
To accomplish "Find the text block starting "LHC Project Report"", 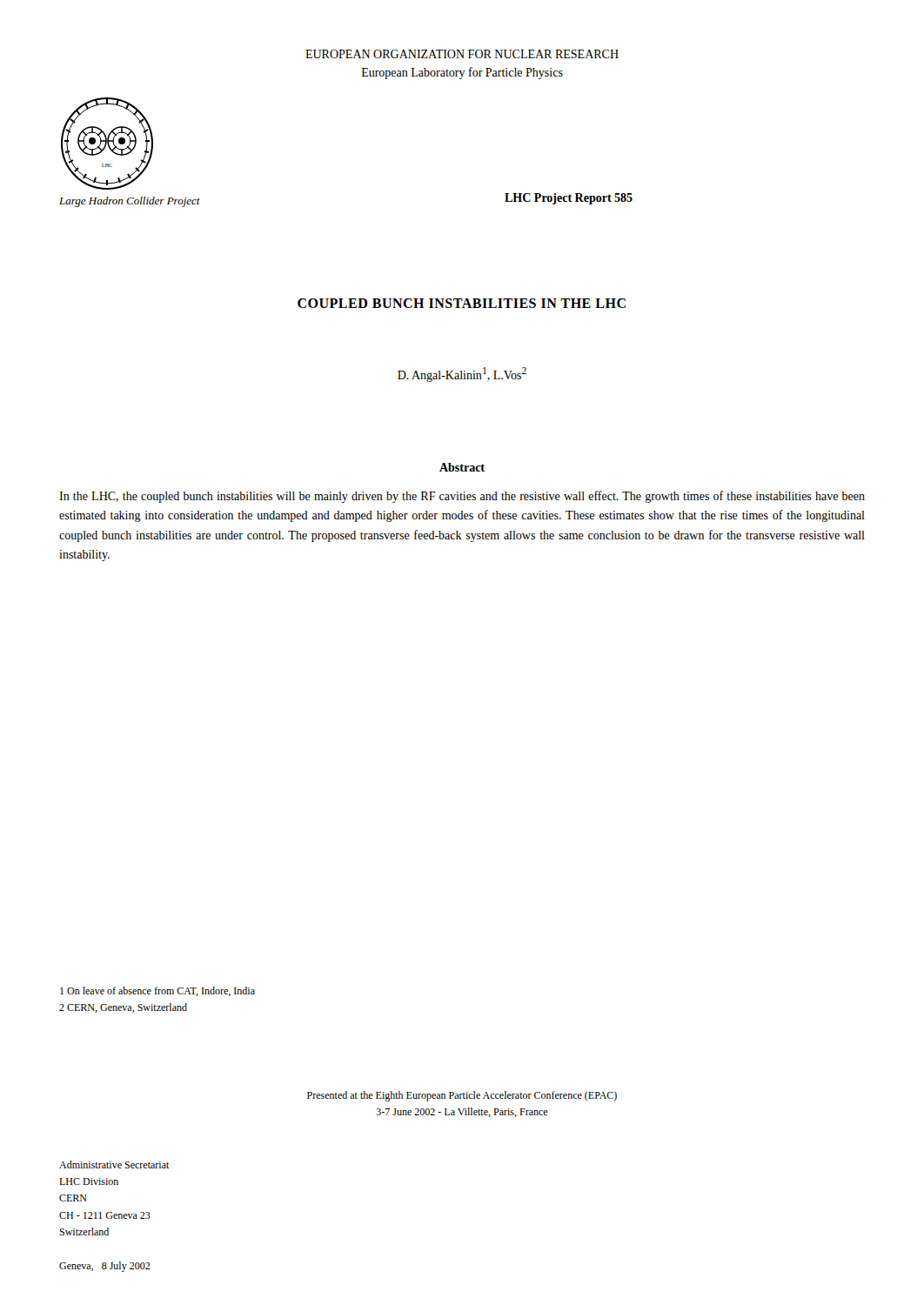I will [569, 198].
